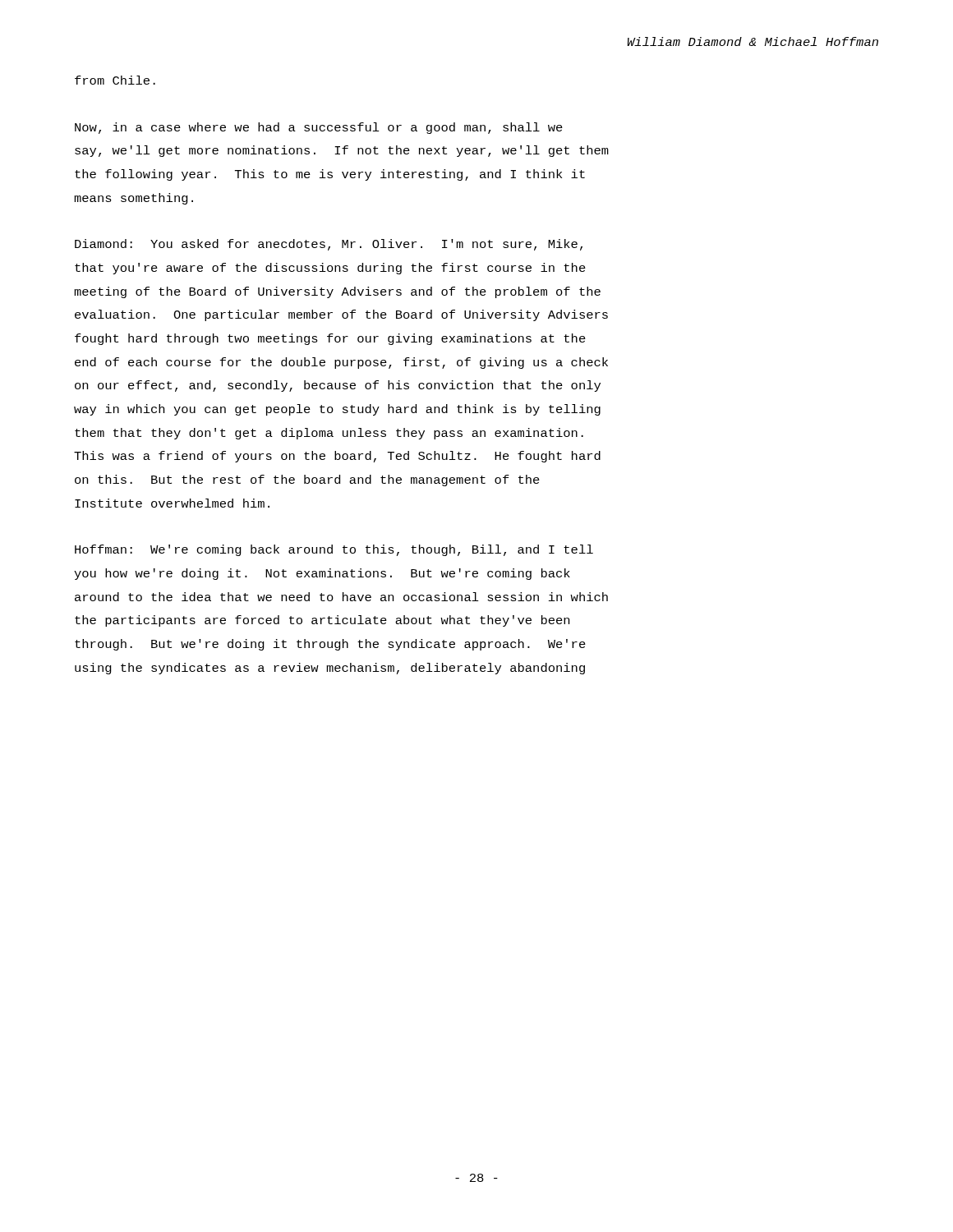The image size is (953, 1232).
Task: Locate the region starting "Diamond: You asked for anecdotes, Mr. Oliver."
Action: (x=476, y=375)
